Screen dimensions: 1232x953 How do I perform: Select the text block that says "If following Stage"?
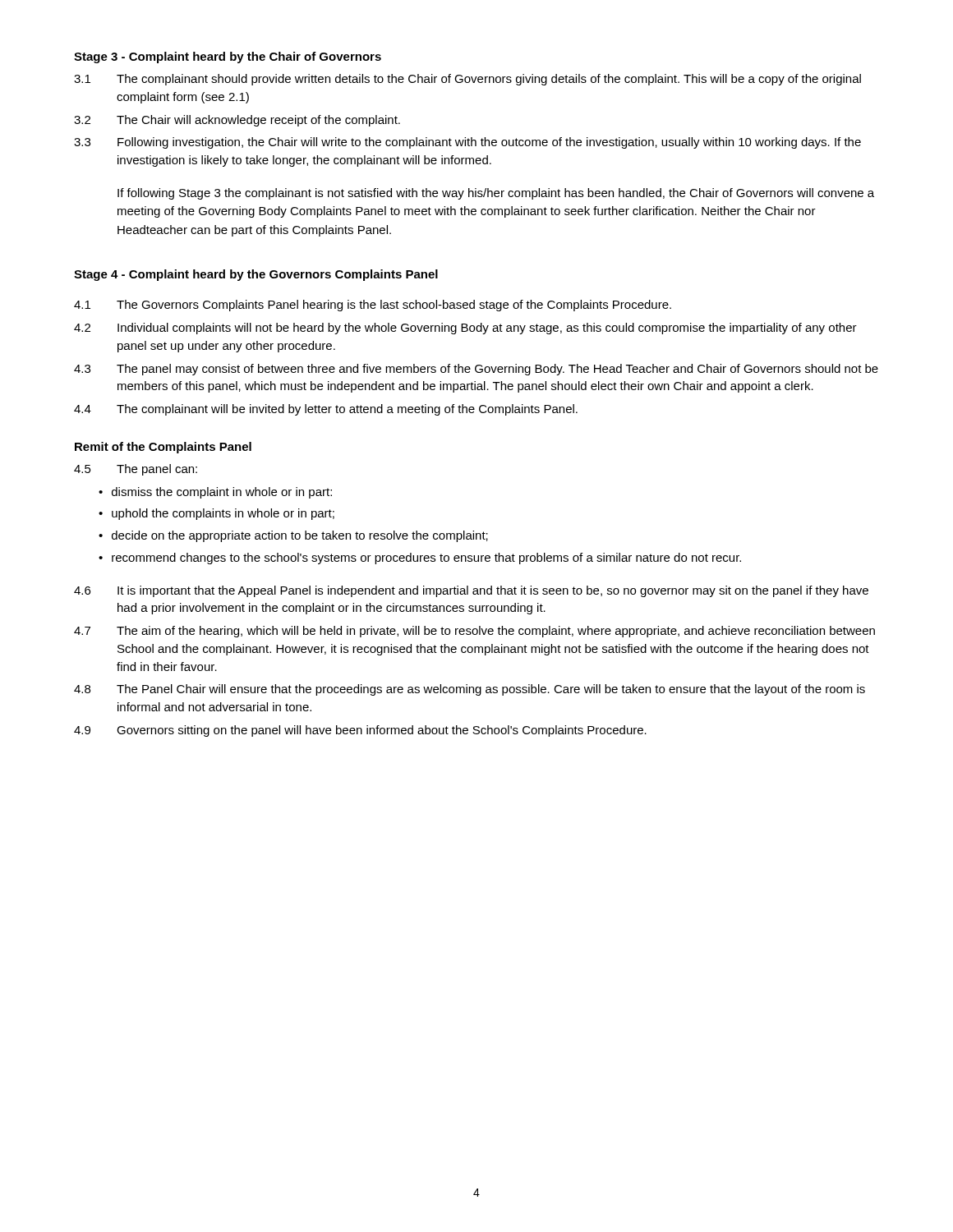point(495,211)
